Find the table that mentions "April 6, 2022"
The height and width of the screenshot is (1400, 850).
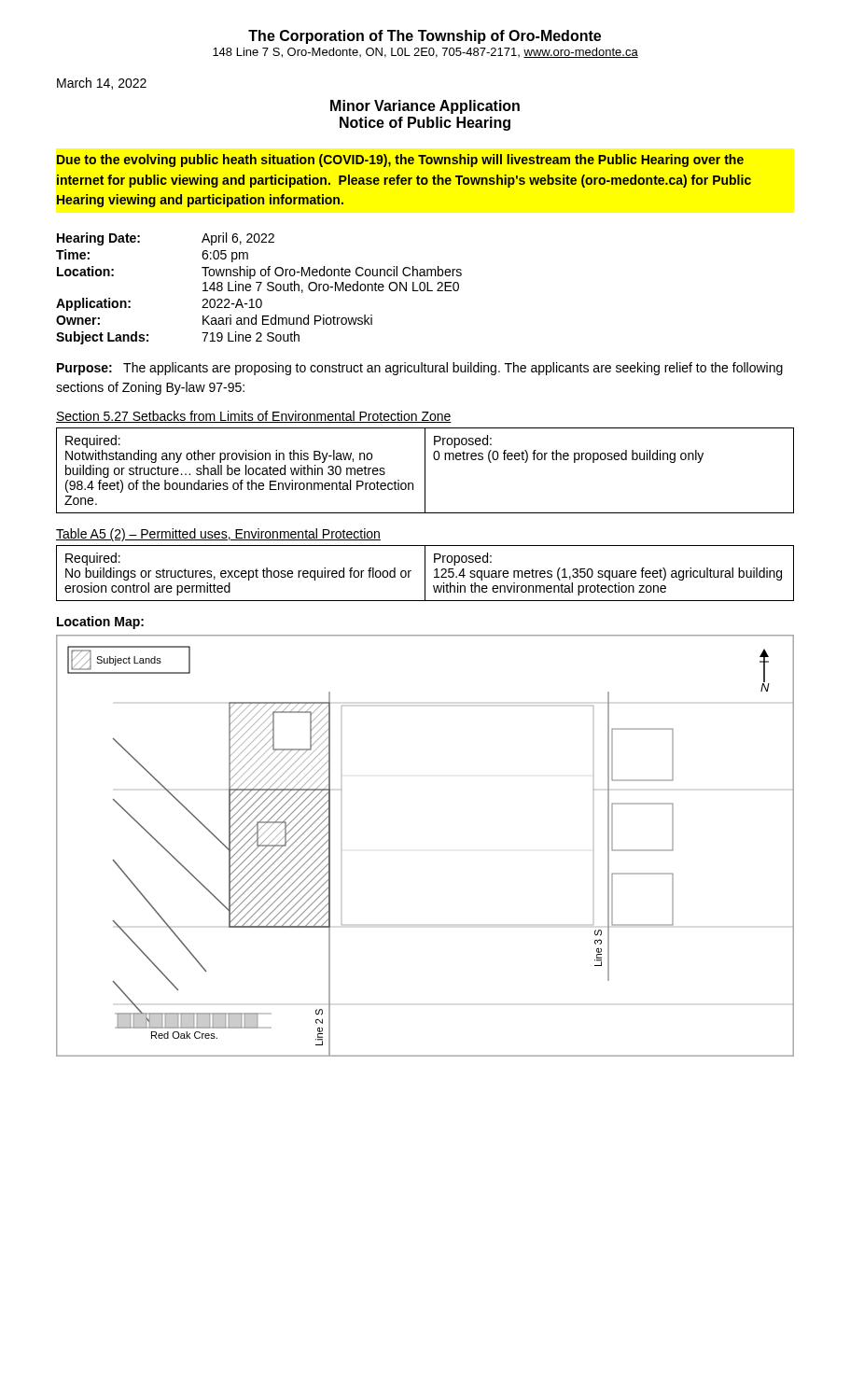point(425,287)
